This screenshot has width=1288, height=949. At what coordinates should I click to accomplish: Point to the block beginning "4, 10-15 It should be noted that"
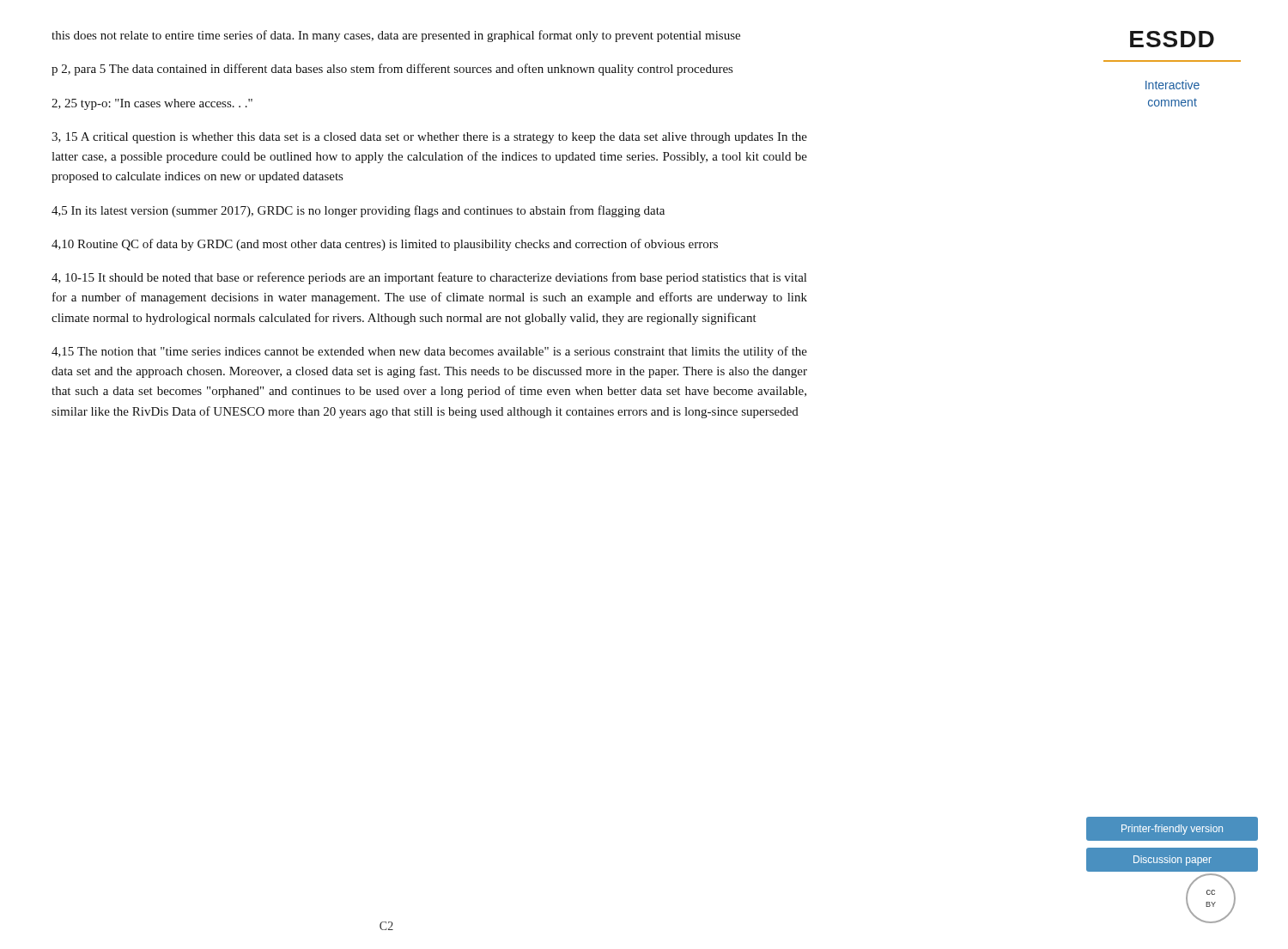[x=429, y=298]
